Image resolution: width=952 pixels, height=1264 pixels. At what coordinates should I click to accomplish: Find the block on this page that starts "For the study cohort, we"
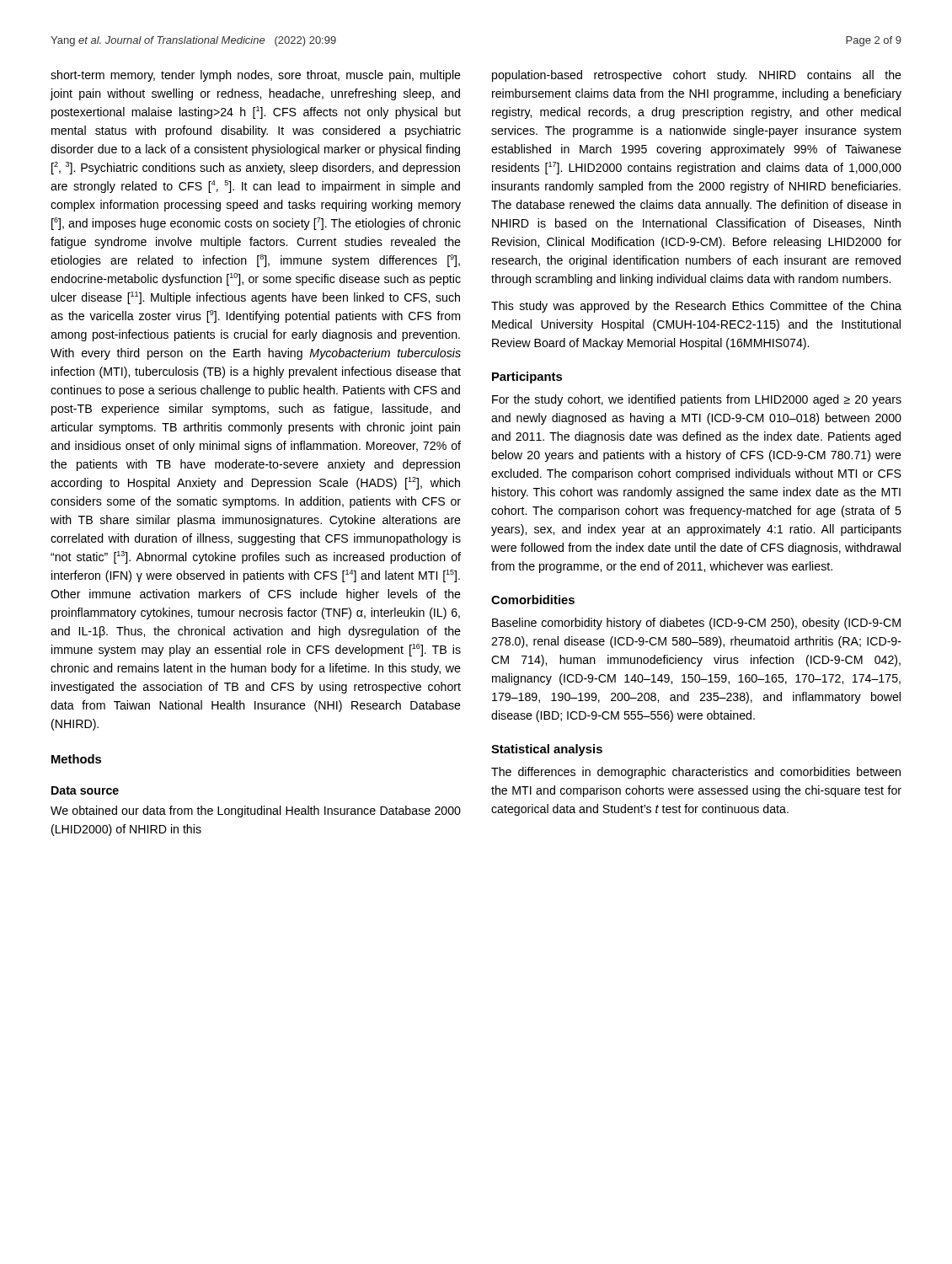[x=696, y=483]
